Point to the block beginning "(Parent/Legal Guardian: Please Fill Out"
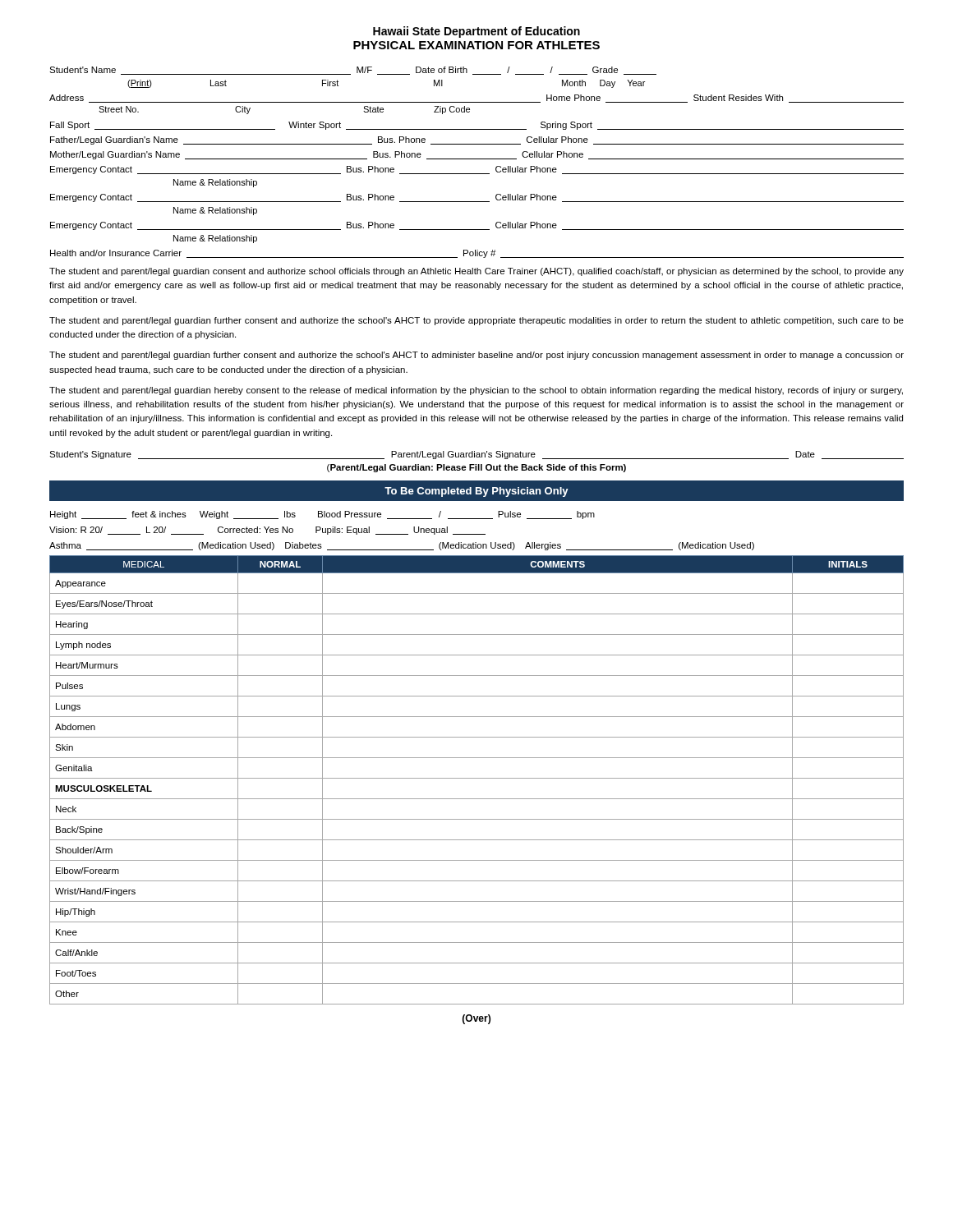Screen dimensions: 1232x953 476,467
